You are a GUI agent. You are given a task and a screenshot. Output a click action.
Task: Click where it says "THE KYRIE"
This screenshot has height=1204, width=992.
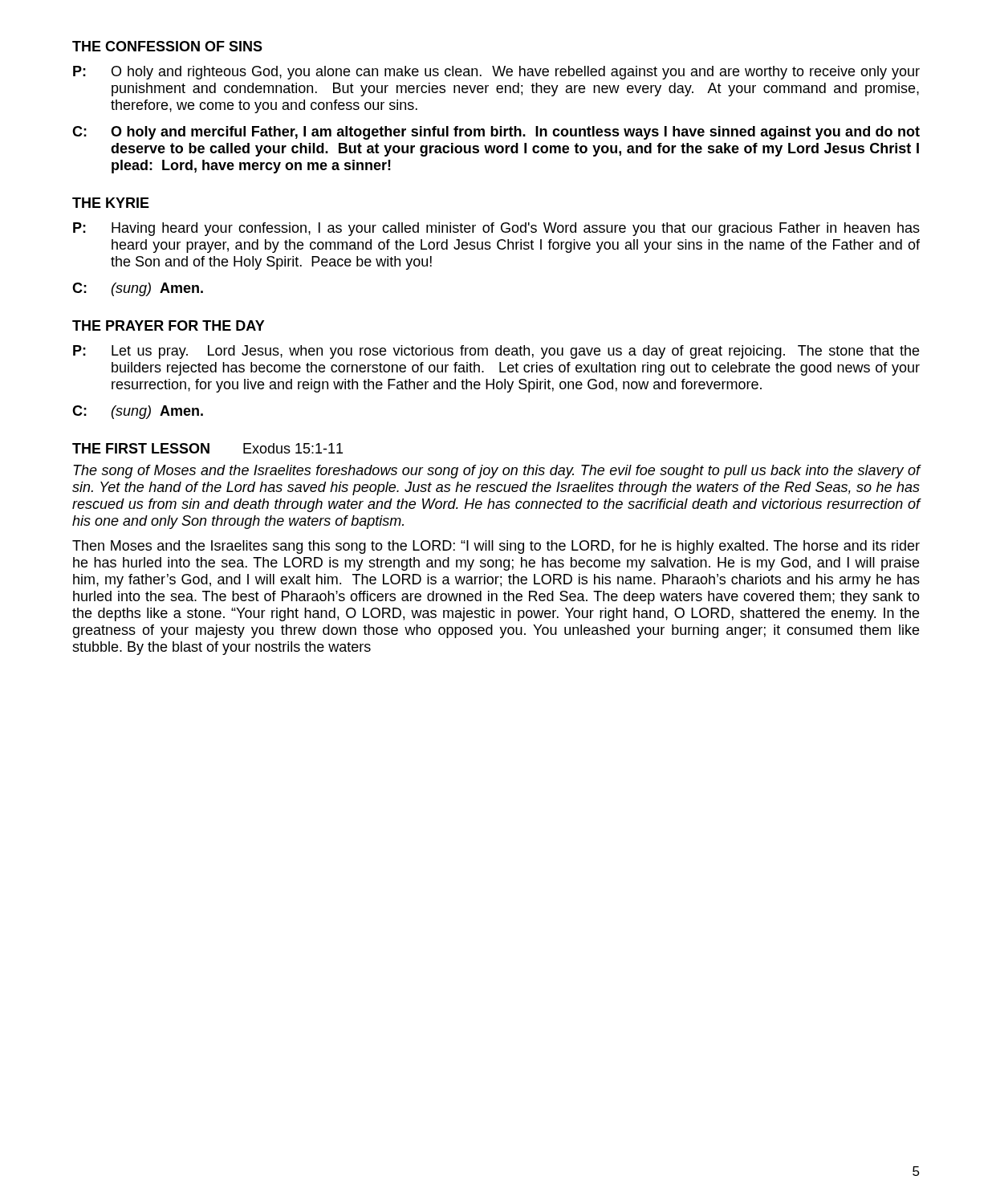pyautogui.click(x=111, y=203)
